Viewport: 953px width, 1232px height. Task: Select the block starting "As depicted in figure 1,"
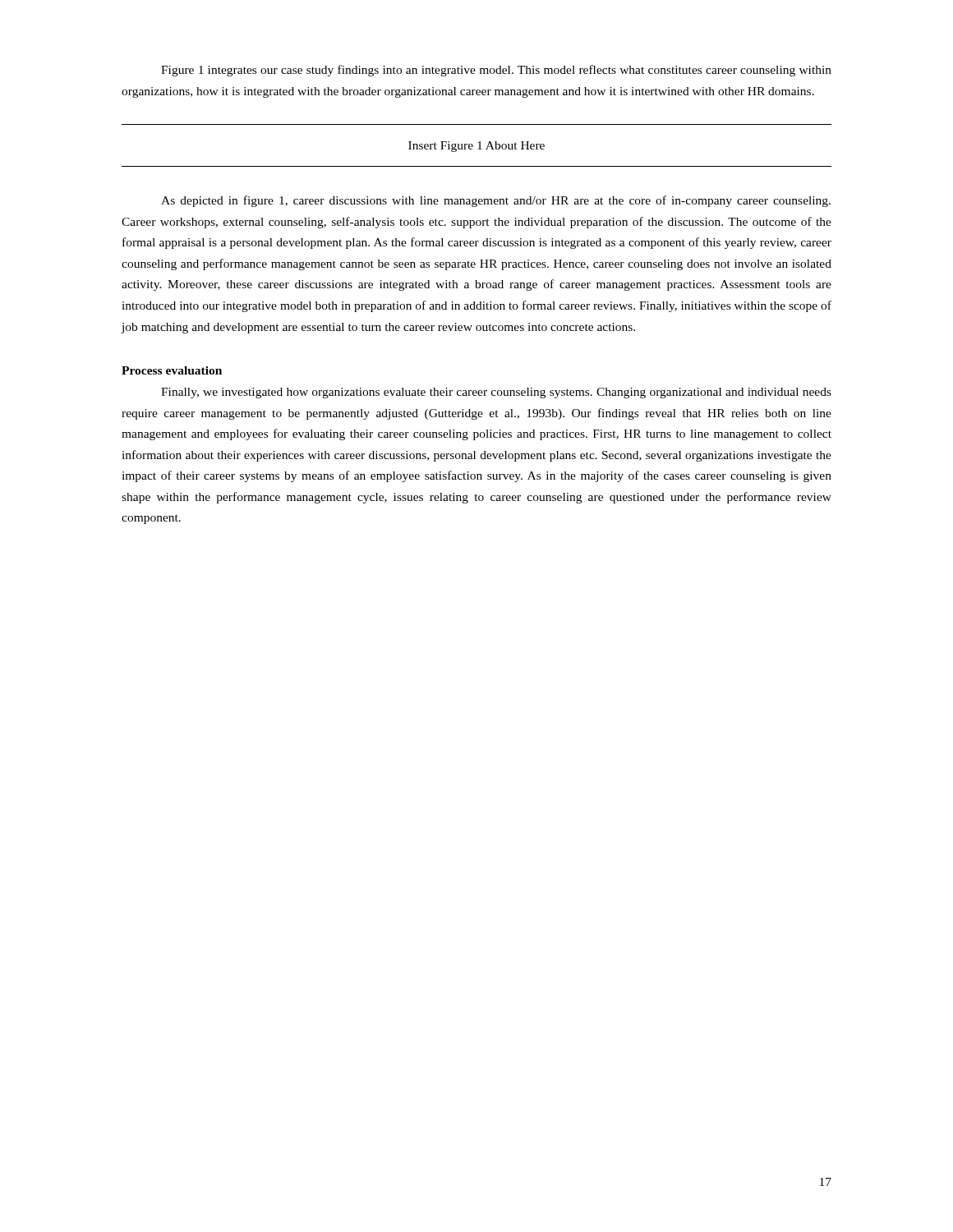476,263
